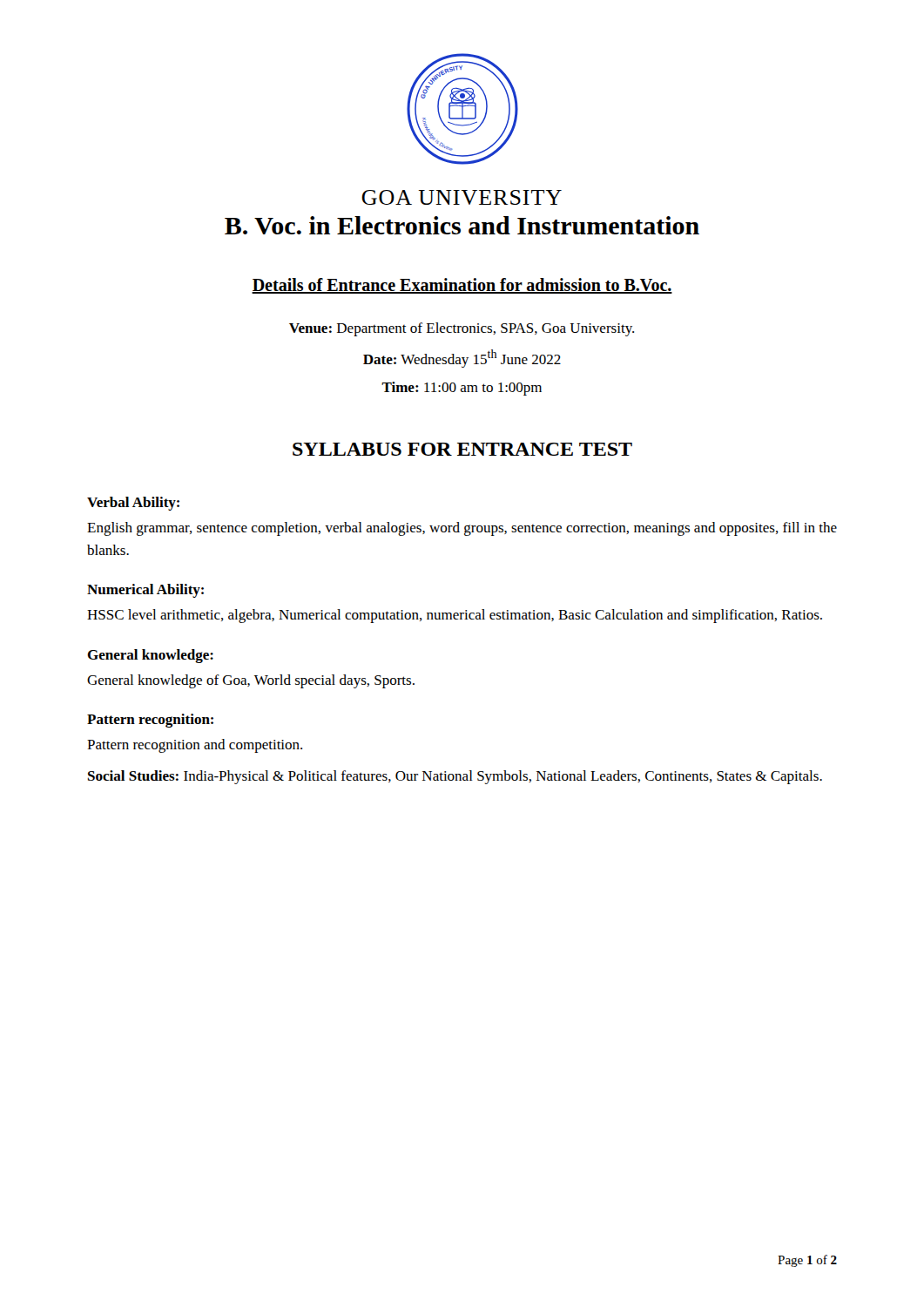Viewport: 924px width, 1307px height.
Task: Point to the text starting "Verbal Ability:"
Action: click(134, 502)
